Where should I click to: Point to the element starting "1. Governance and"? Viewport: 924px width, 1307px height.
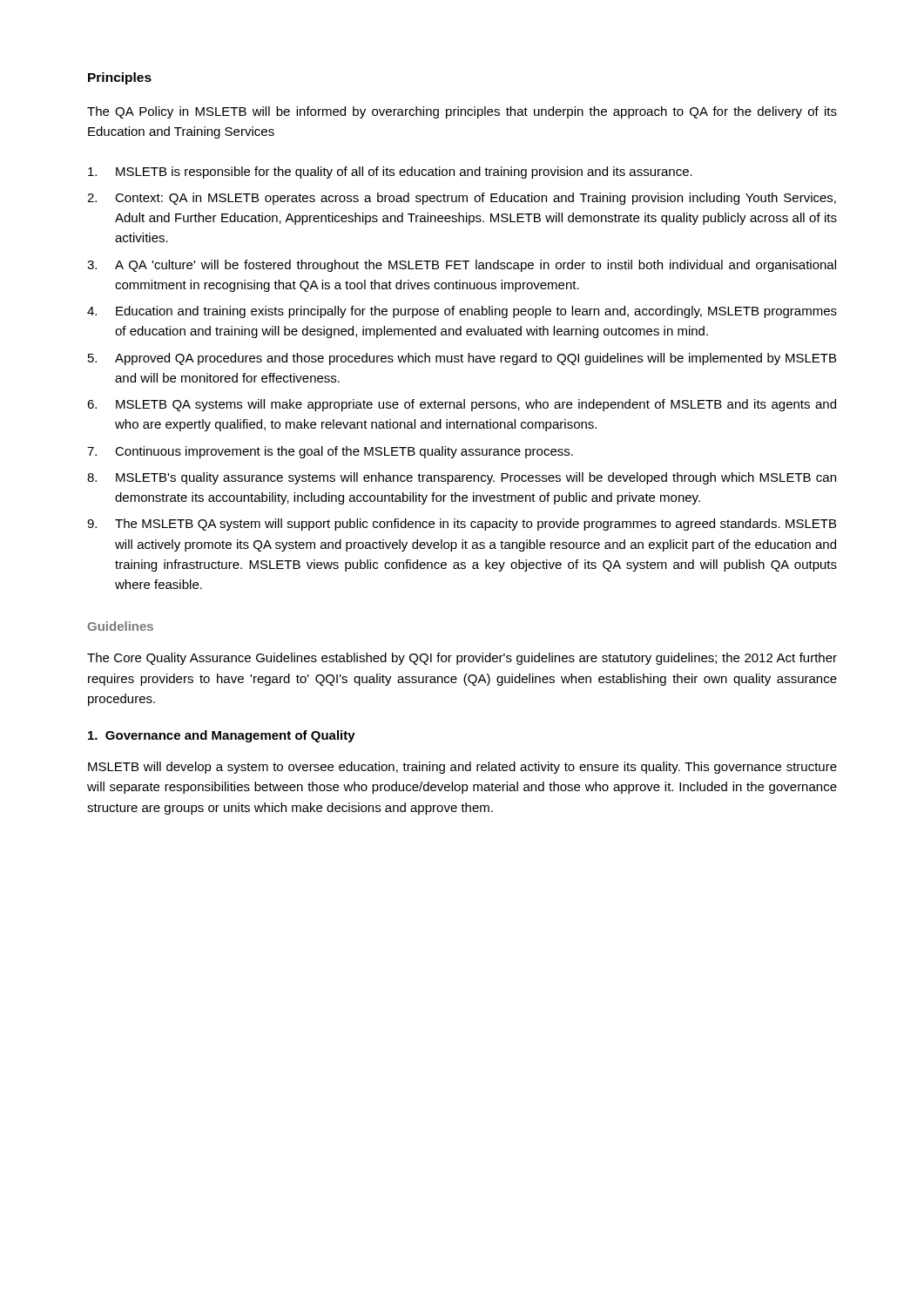(221, 735)
